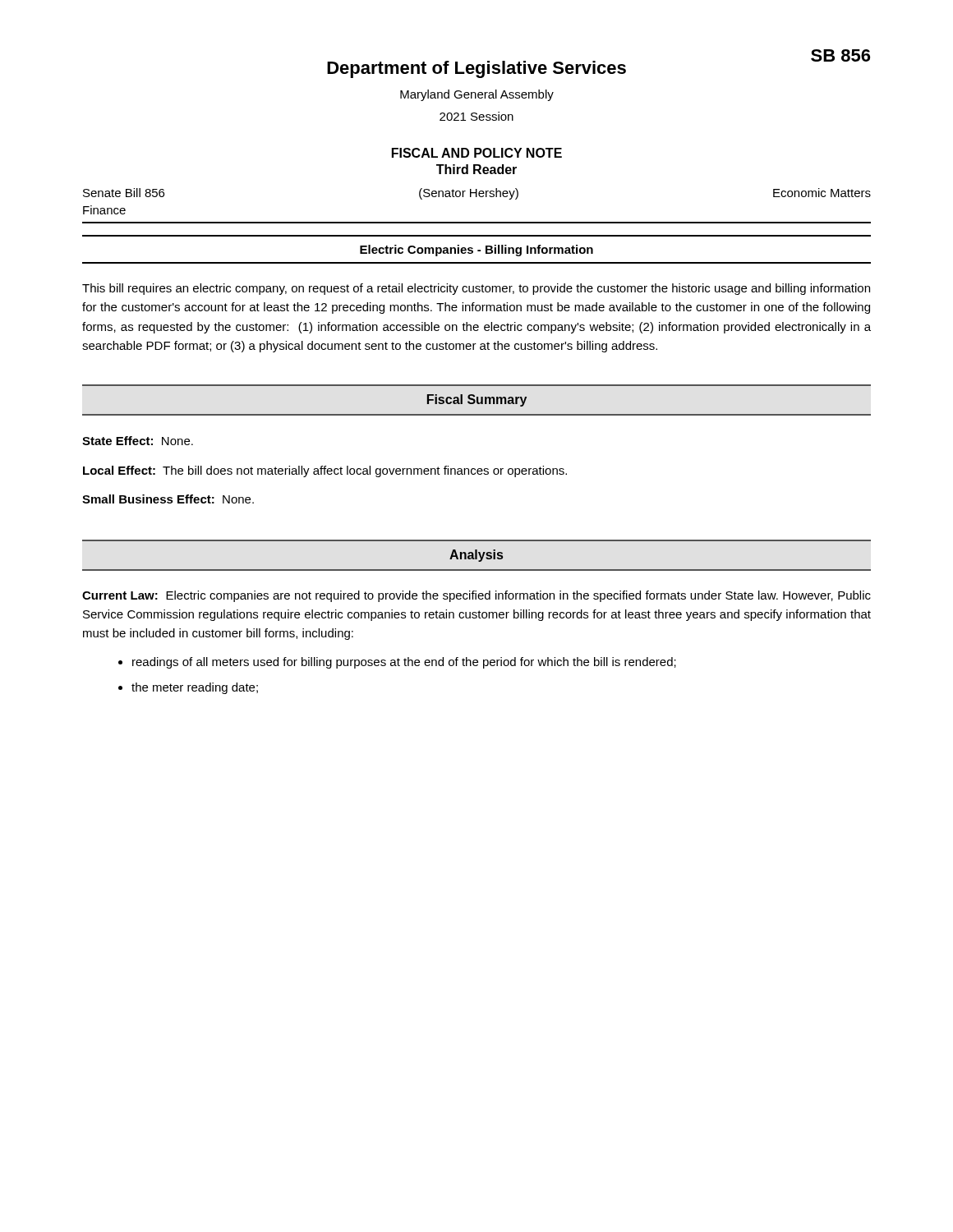
Task: Where does it say "Department of Legislative Services"?
Action: click(476, 68)
